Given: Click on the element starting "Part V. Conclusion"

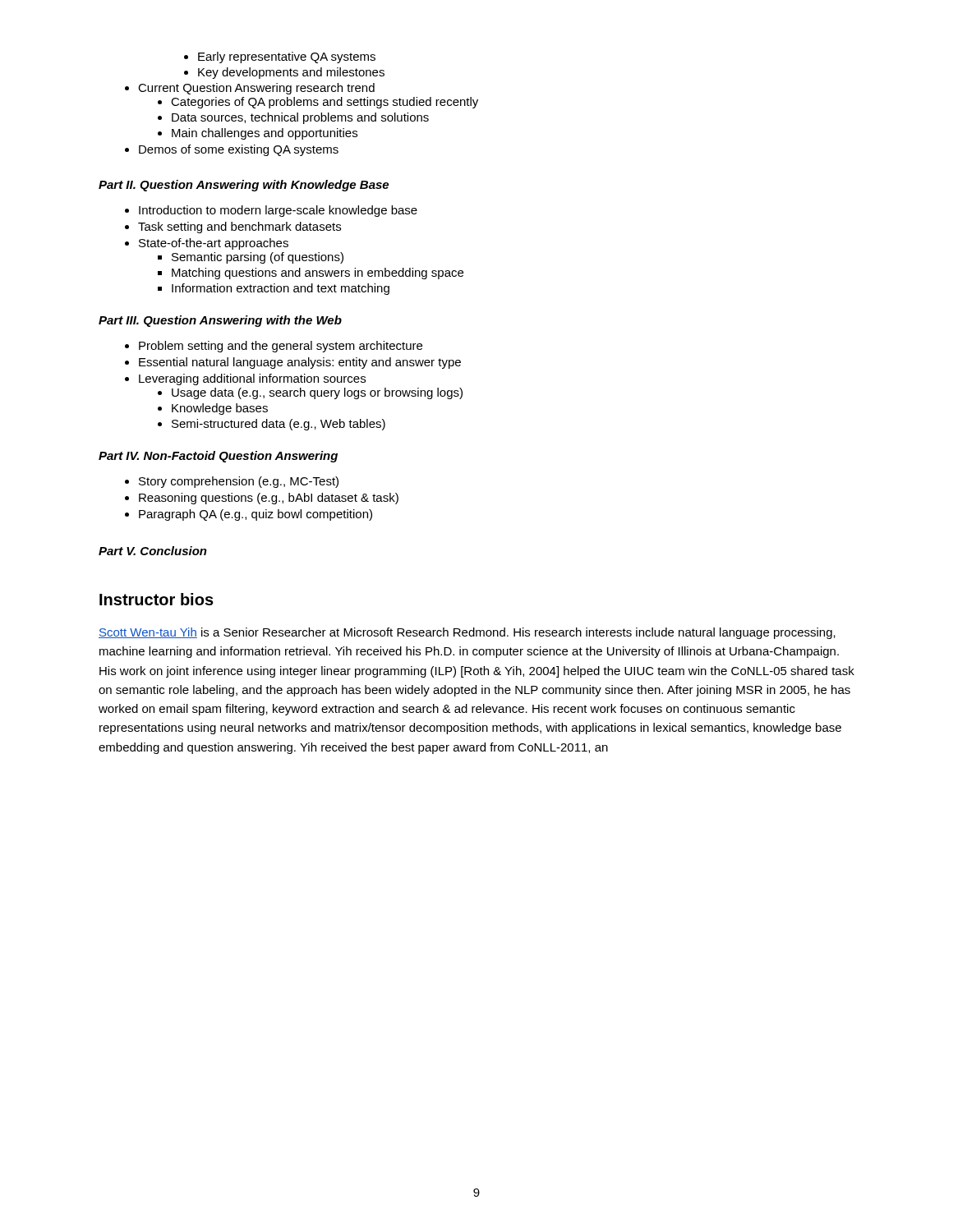Looking at the screenshot, I should point(153,551).
